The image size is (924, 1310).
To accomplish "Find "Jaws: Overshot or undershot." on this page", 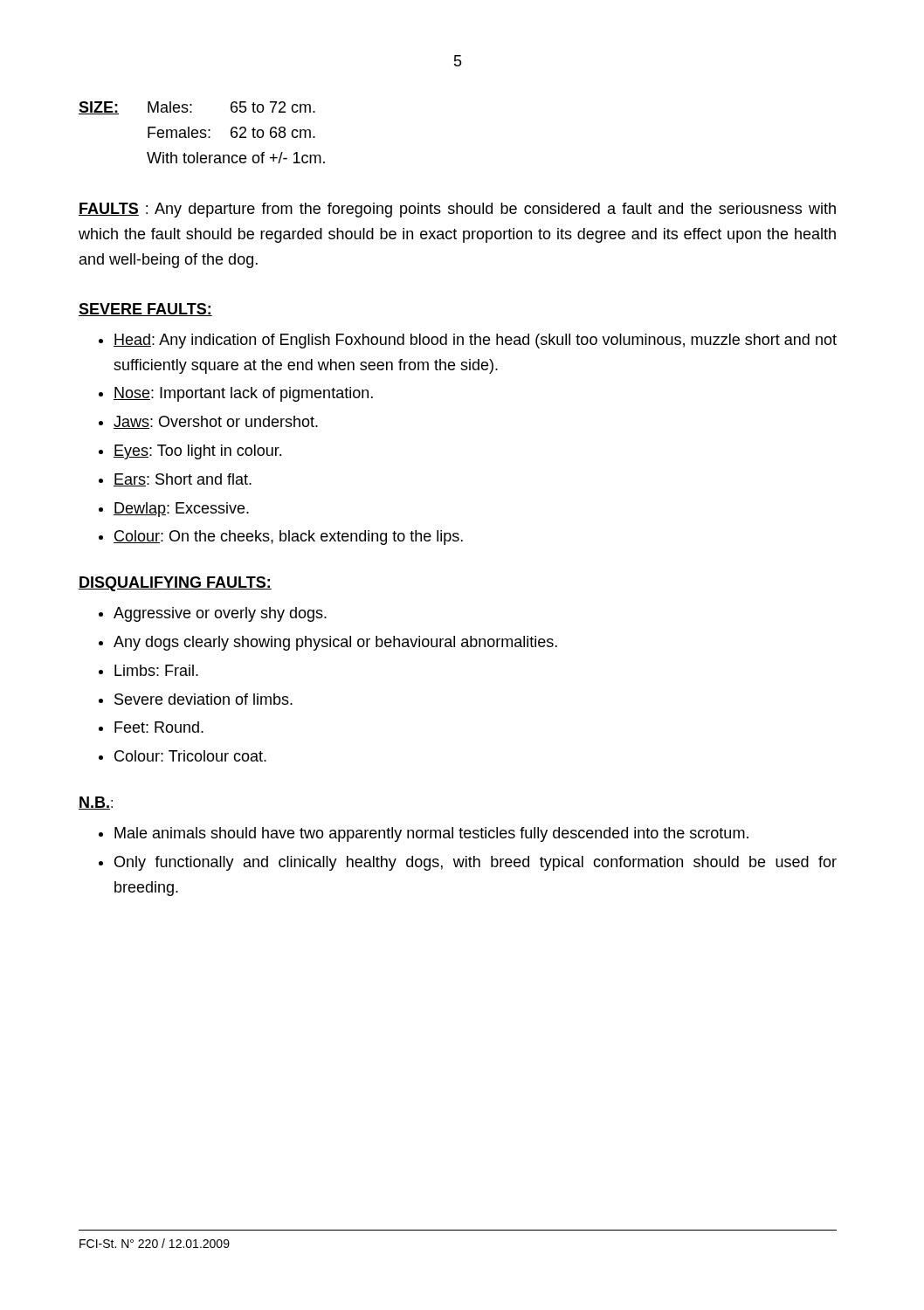I will pos(216,422).
